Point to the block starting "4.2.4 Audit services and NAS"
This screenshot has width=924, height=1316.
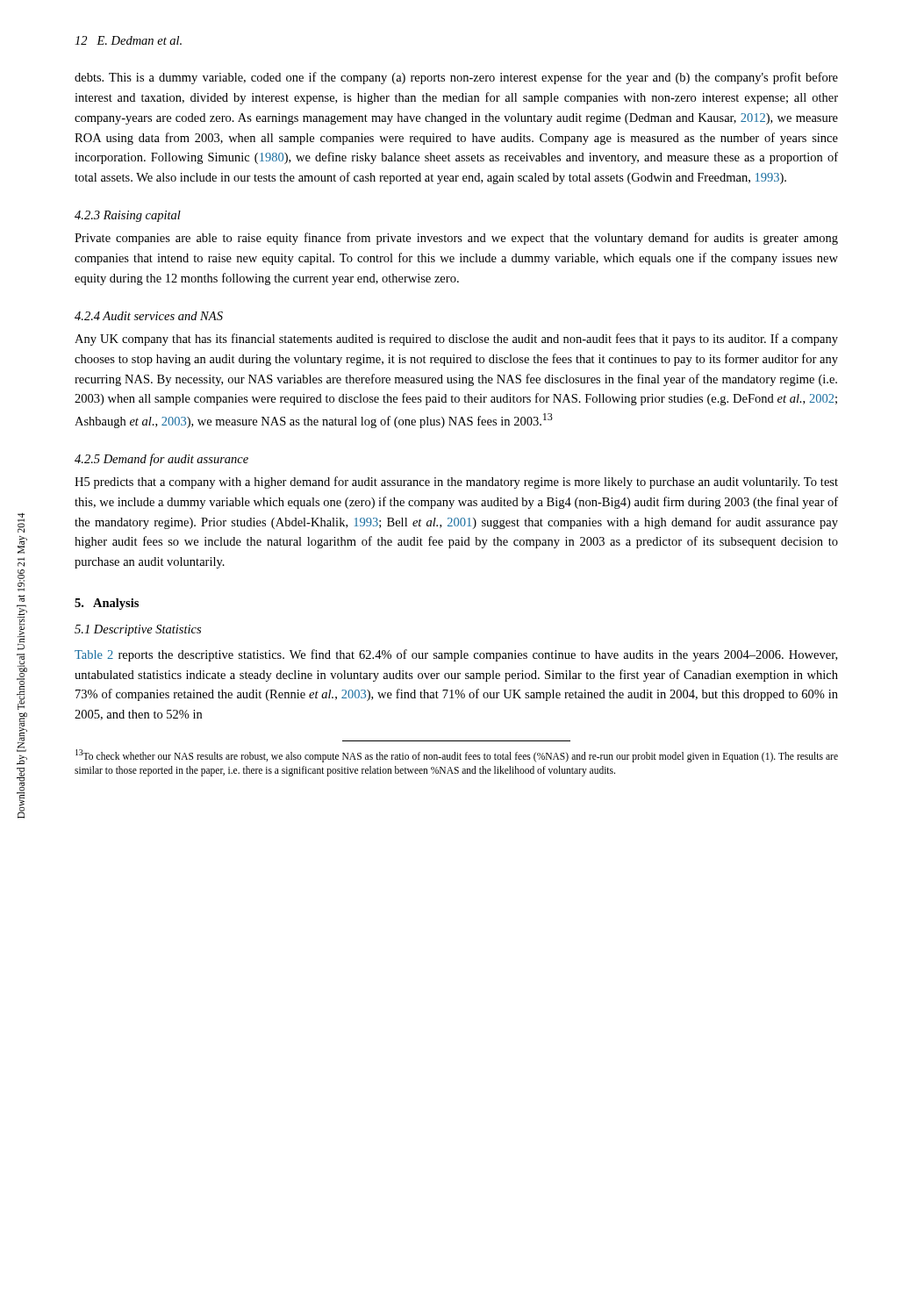point(149,316)
